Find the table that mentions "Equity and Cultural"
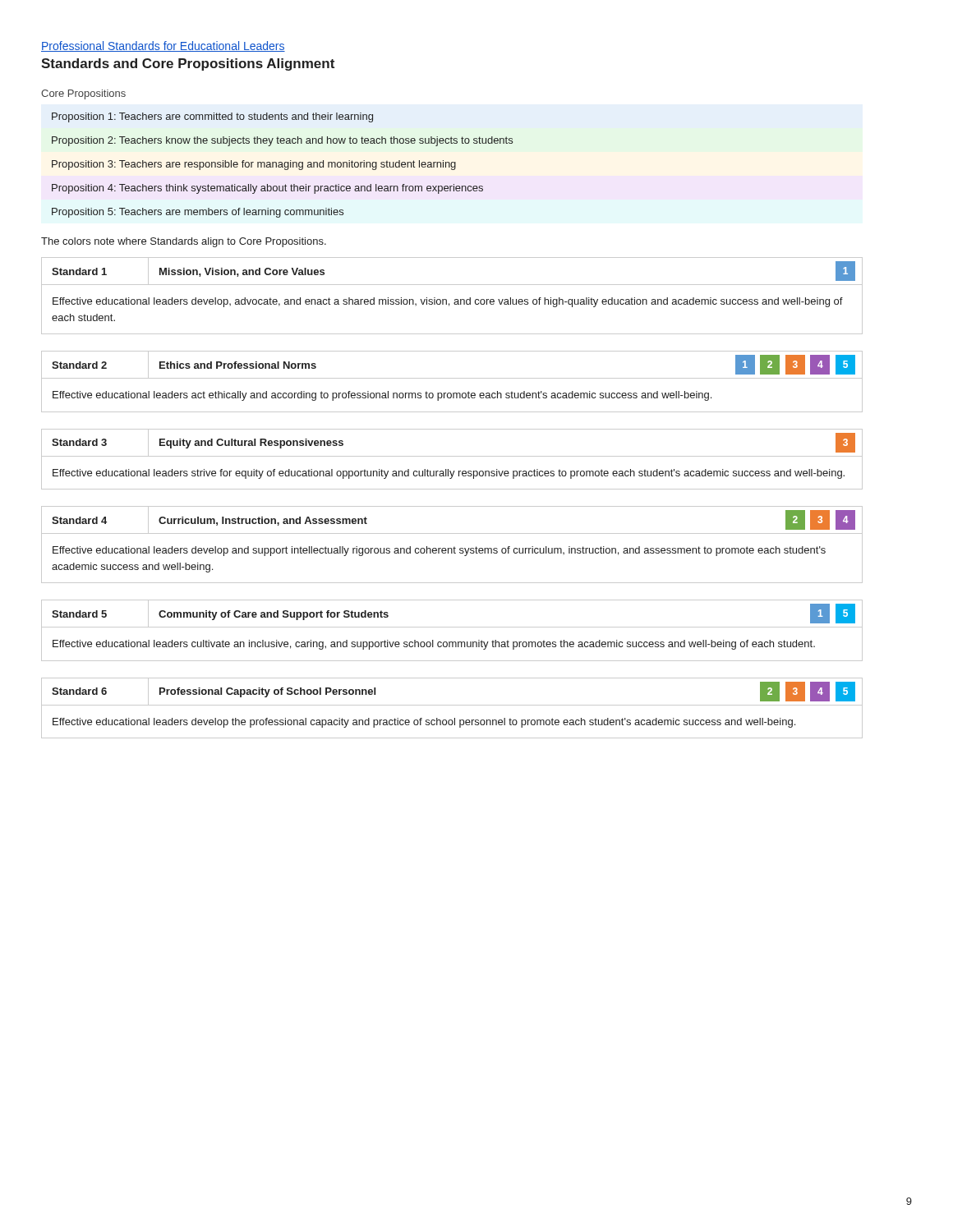 (452, 459)
